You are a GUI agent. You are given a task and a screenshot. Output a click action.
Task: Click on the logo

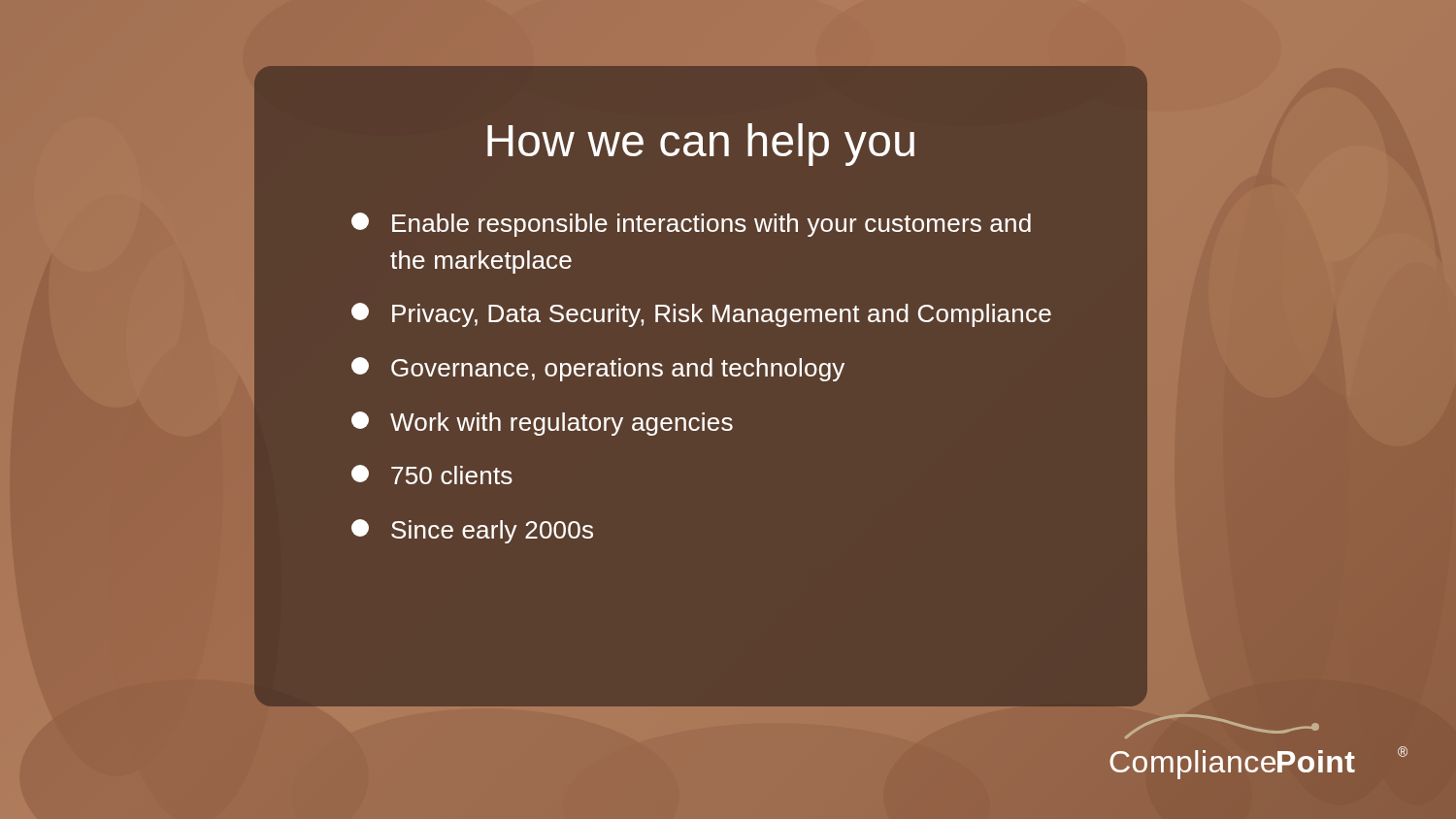pos(1259,747)
